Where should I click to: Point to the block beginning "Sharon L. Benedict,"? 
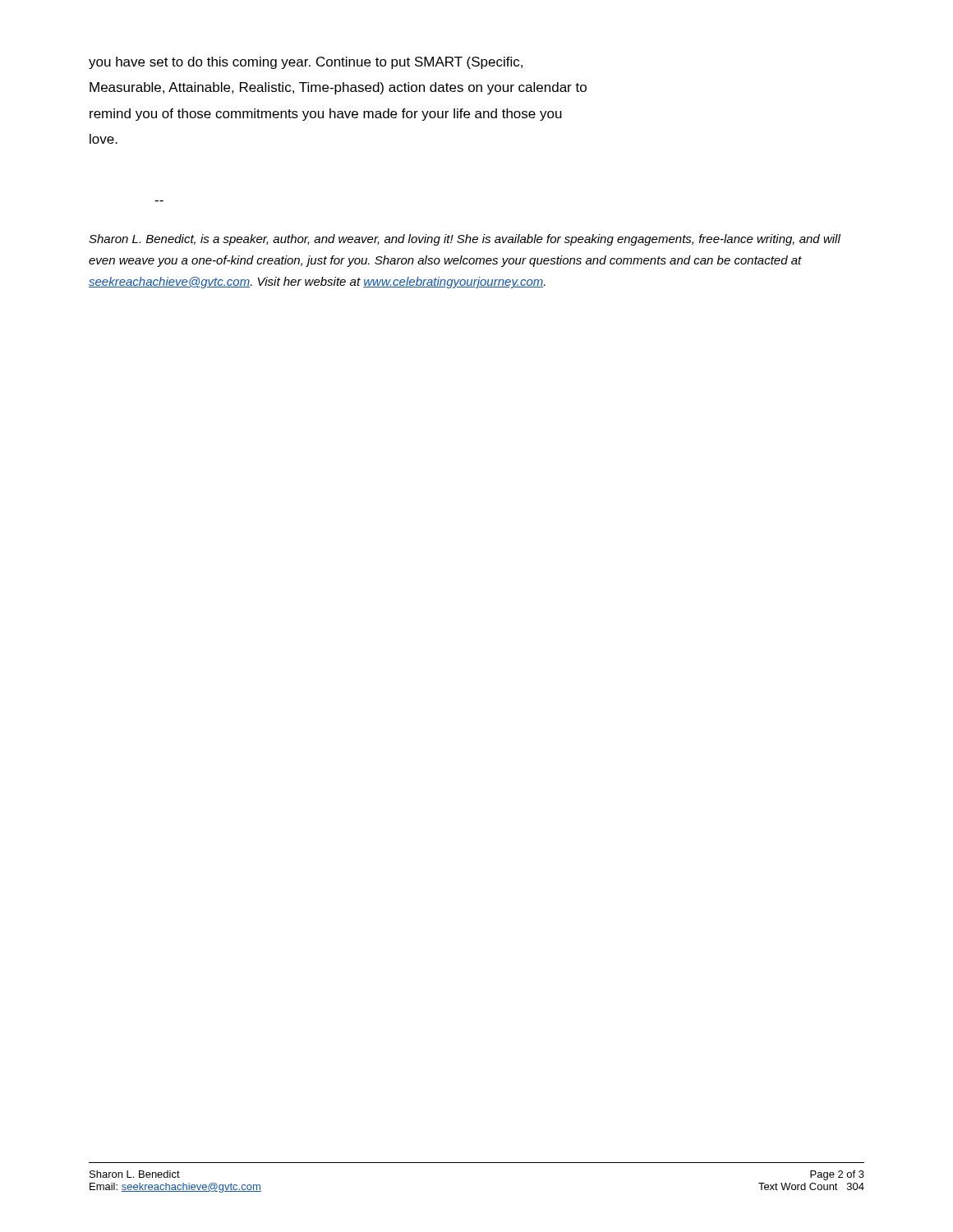[x=464, y=260]
